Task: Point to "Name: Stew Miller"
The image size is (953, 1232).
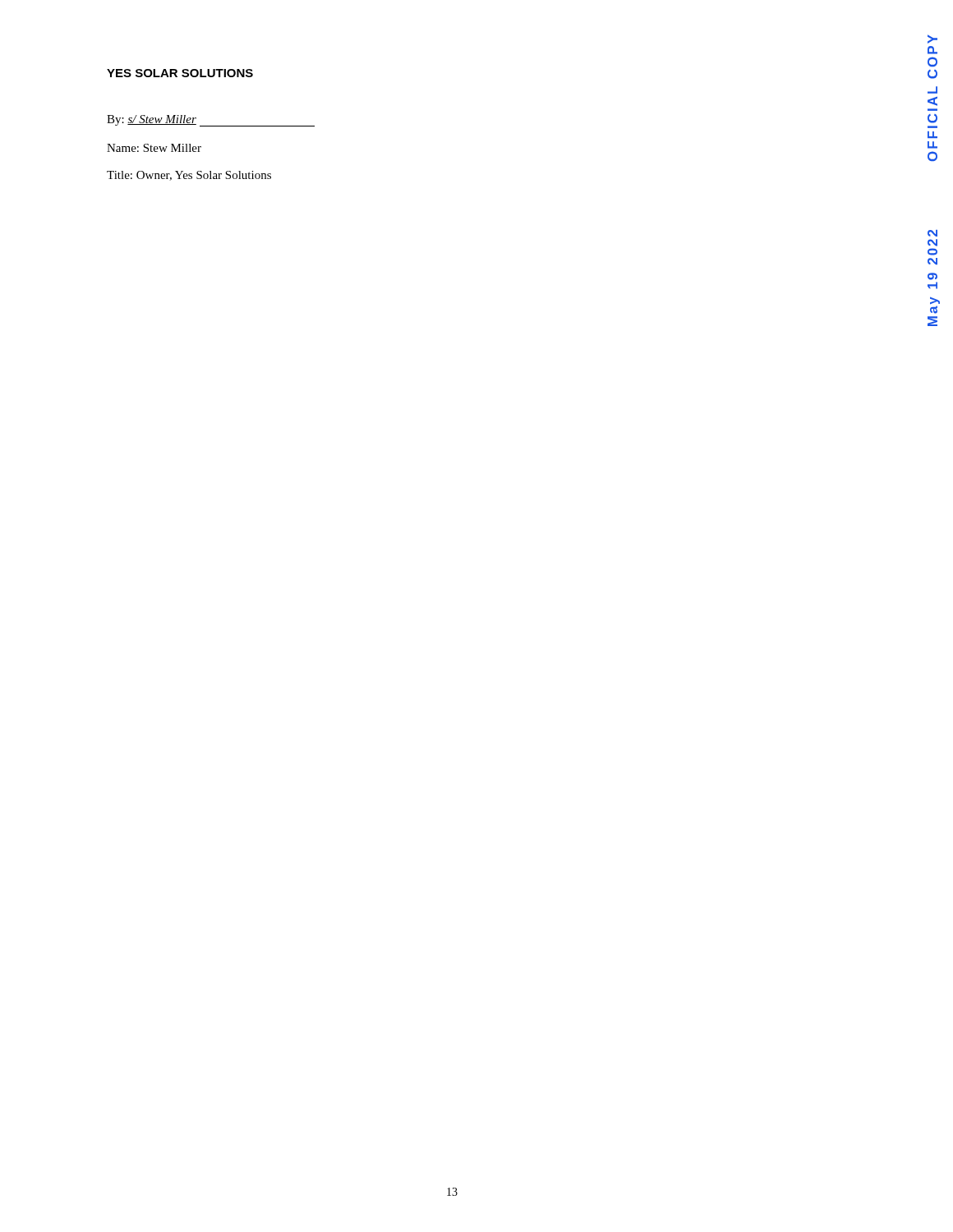Action: (x=154, y=148)
